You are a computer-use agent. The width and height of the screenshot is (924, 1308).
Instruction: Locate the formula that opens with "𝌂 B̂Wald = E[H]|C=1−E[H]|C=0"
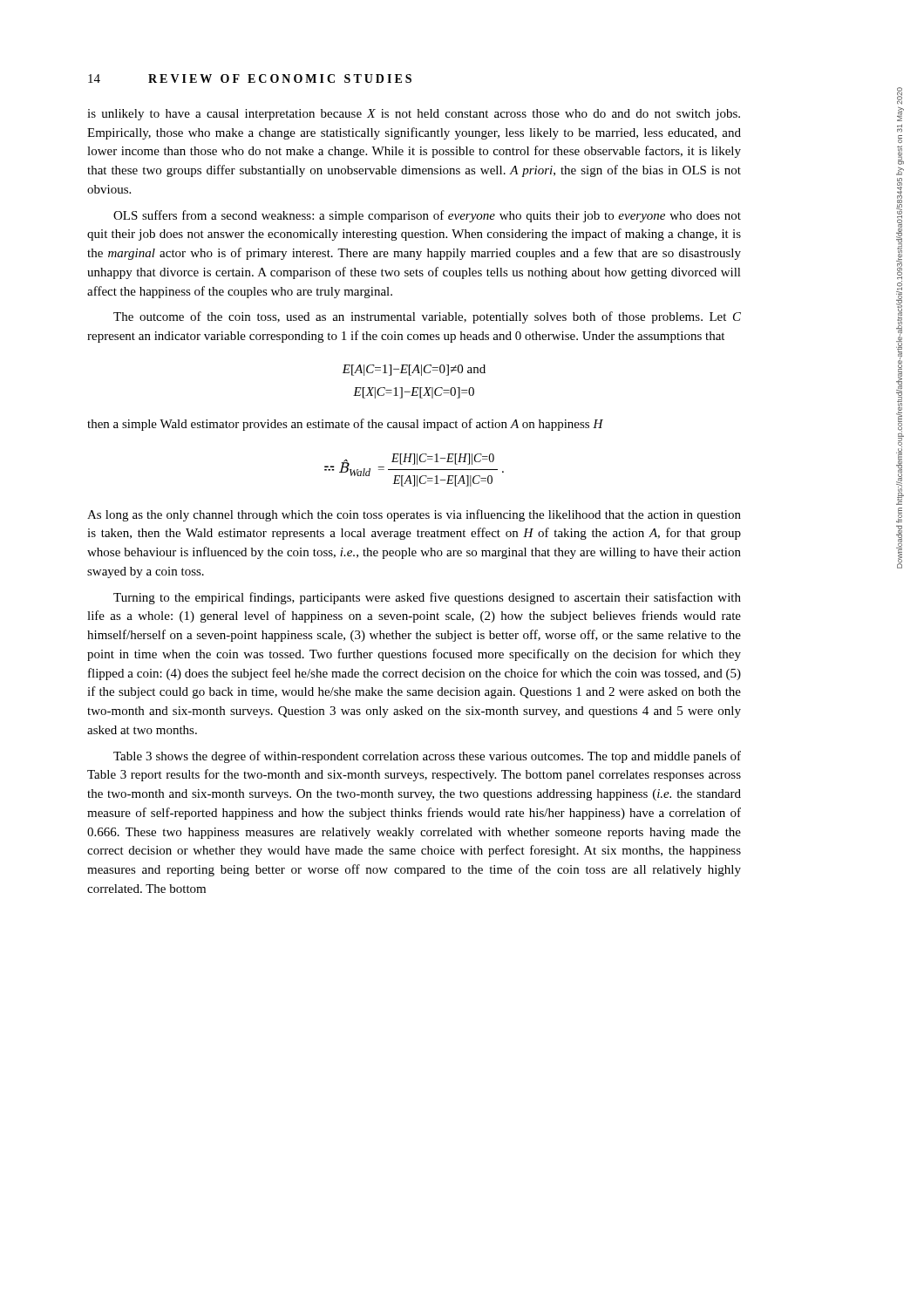click(x=414, y=470)
